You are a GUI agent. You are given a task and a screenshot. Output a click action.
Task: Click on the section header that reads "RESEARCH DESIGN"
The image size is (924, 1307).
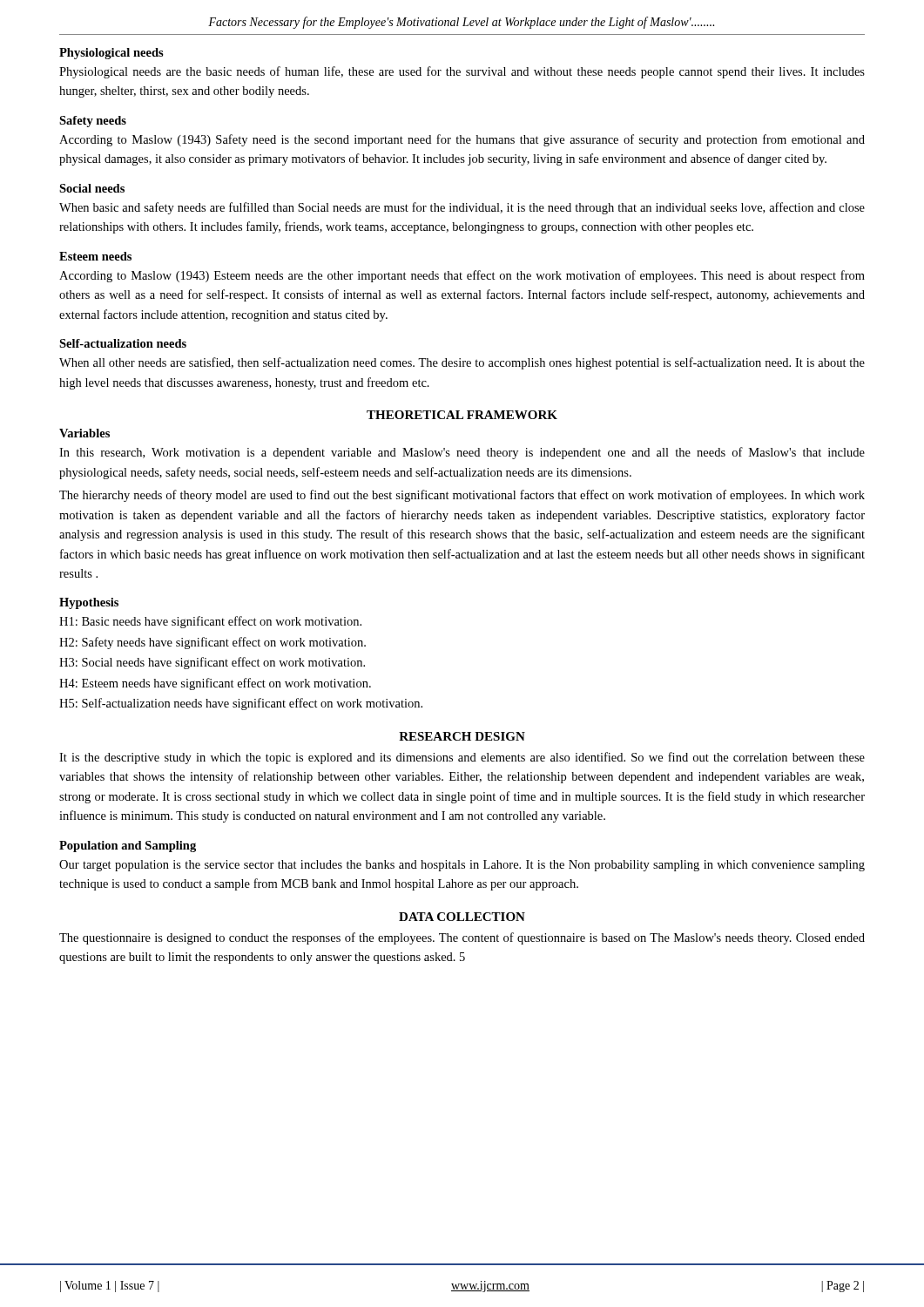(x=462, y=736)
